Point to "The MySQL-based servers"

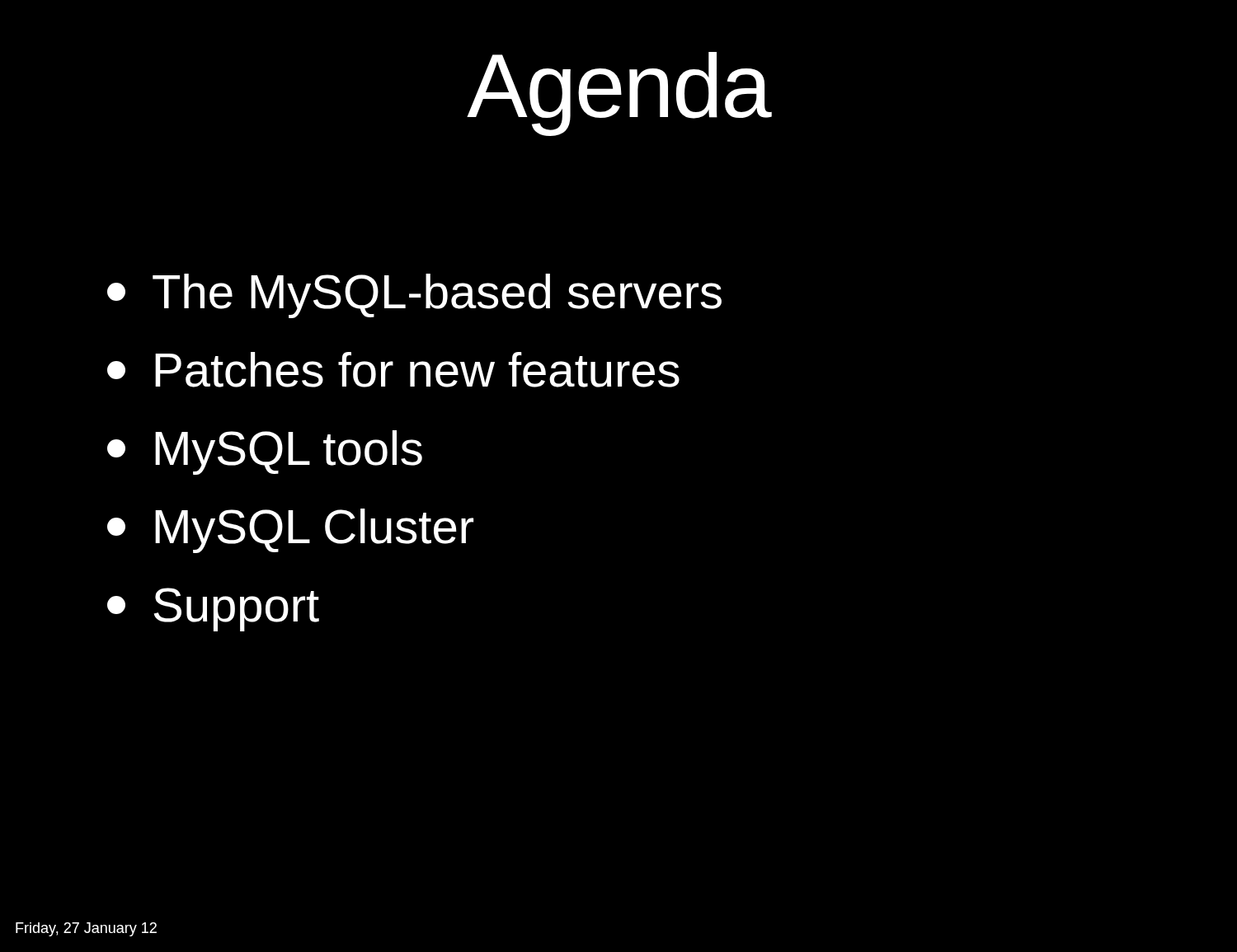pyautogui.click(x=415, y=291)
